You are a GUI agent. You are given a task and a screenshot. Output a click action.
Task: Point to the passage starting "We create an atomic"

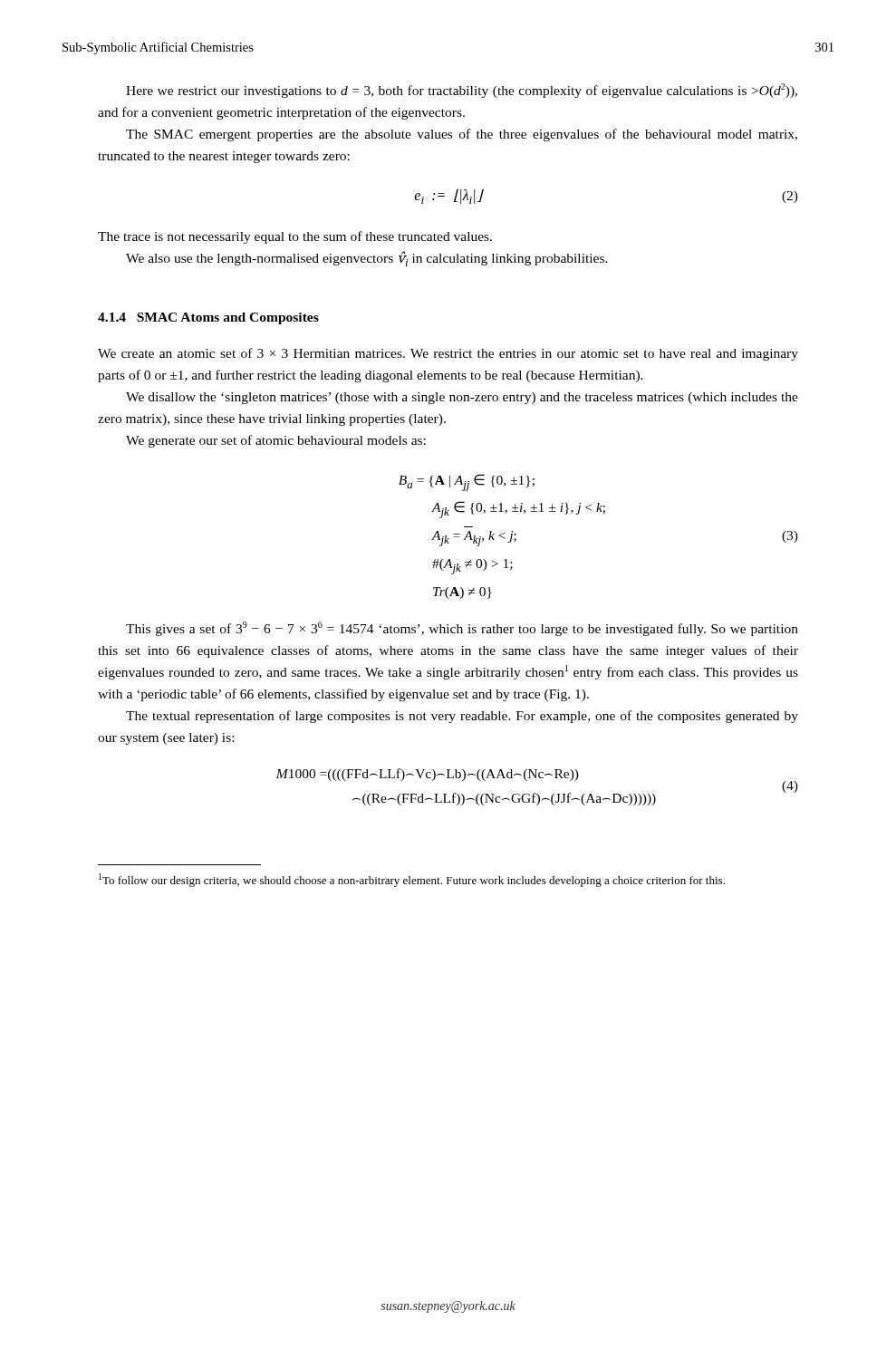coord(448,396)
